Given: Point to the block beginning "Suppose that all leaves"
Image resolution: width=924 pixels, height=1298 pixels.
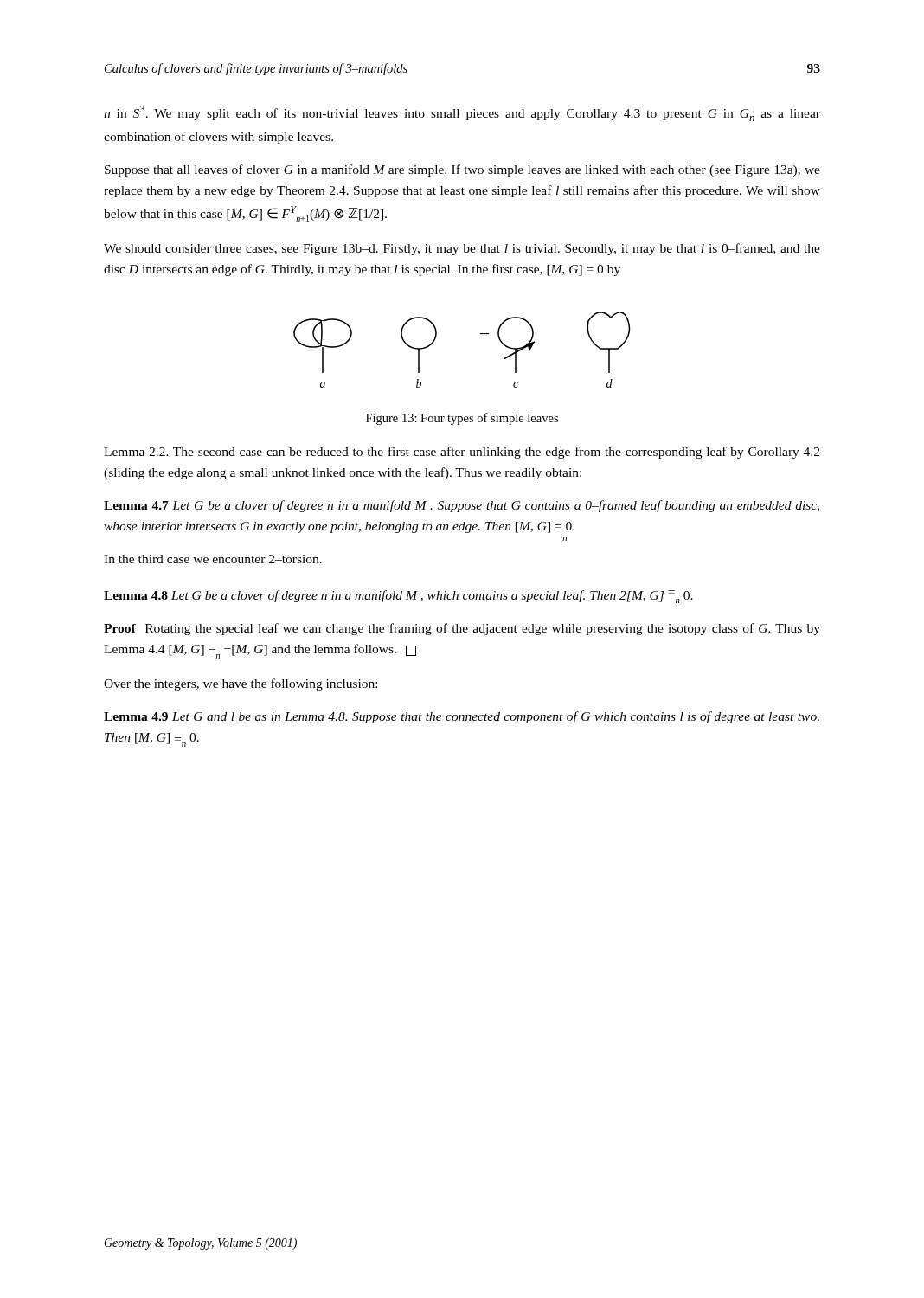Looking at the screenshot, I should coord(462,193).
